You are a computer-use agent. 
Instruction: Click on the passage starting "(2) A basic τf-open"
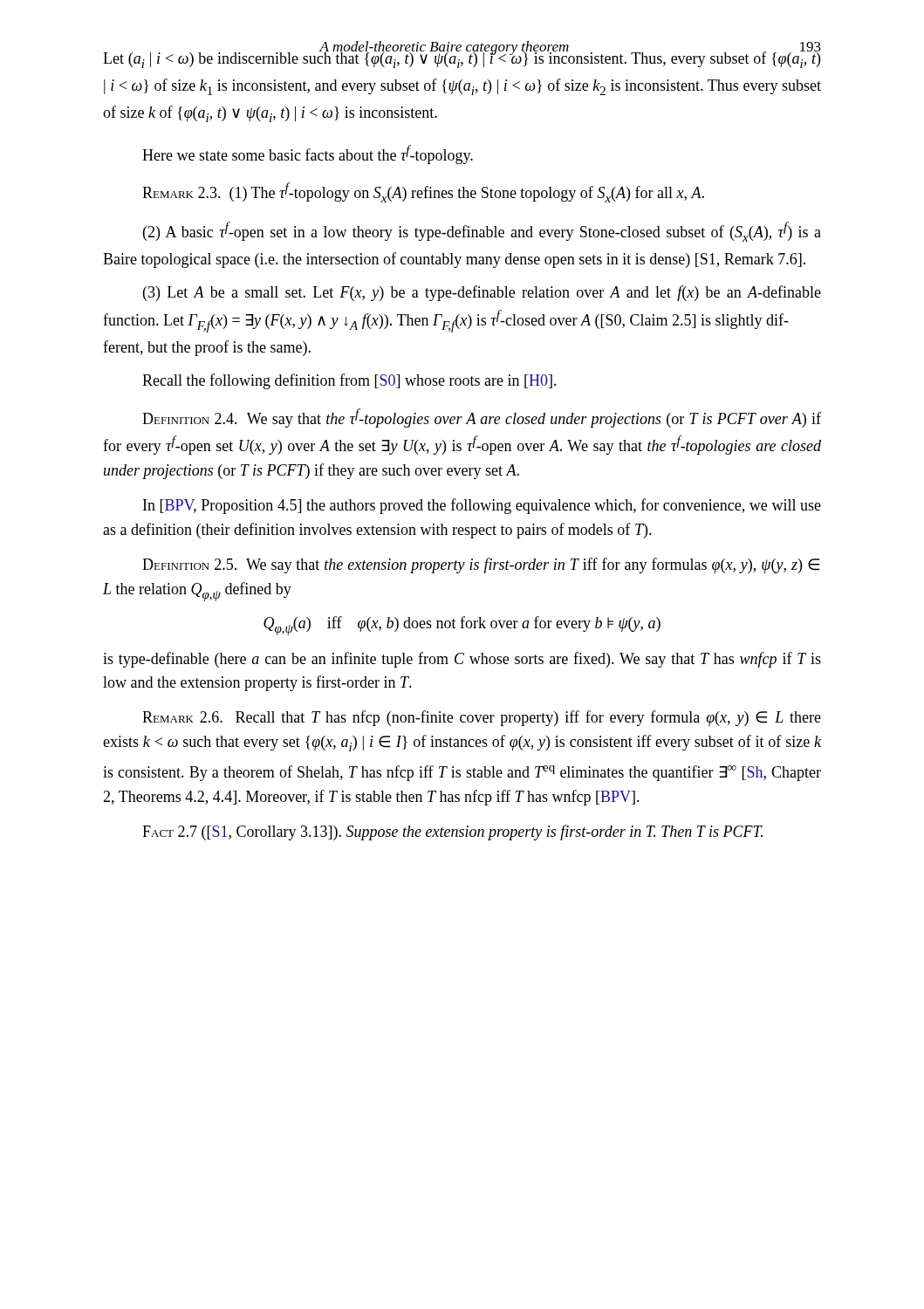[462, 245]
